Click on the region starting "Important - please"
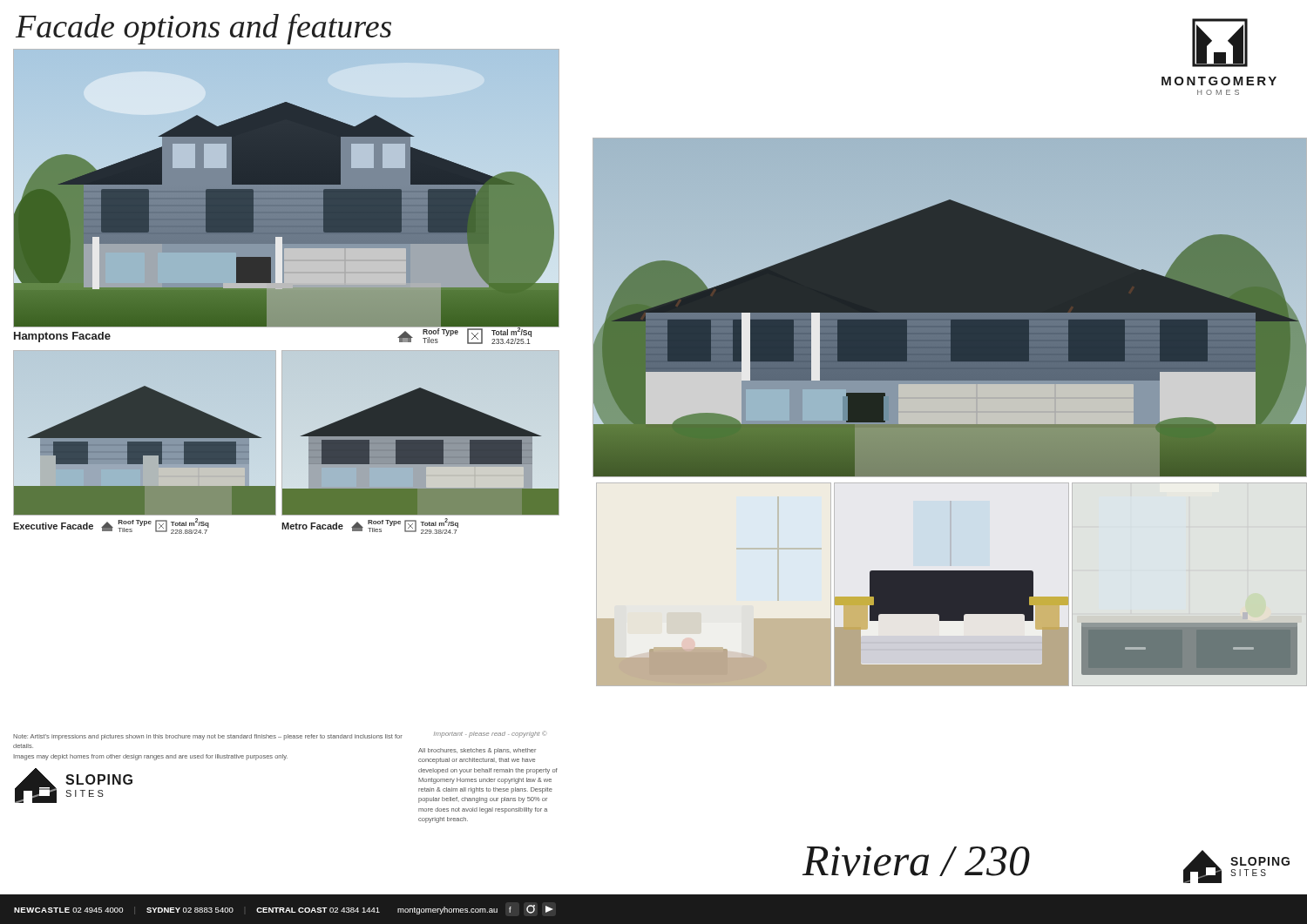The image size is (1307, 924). [x=490, y=734]
